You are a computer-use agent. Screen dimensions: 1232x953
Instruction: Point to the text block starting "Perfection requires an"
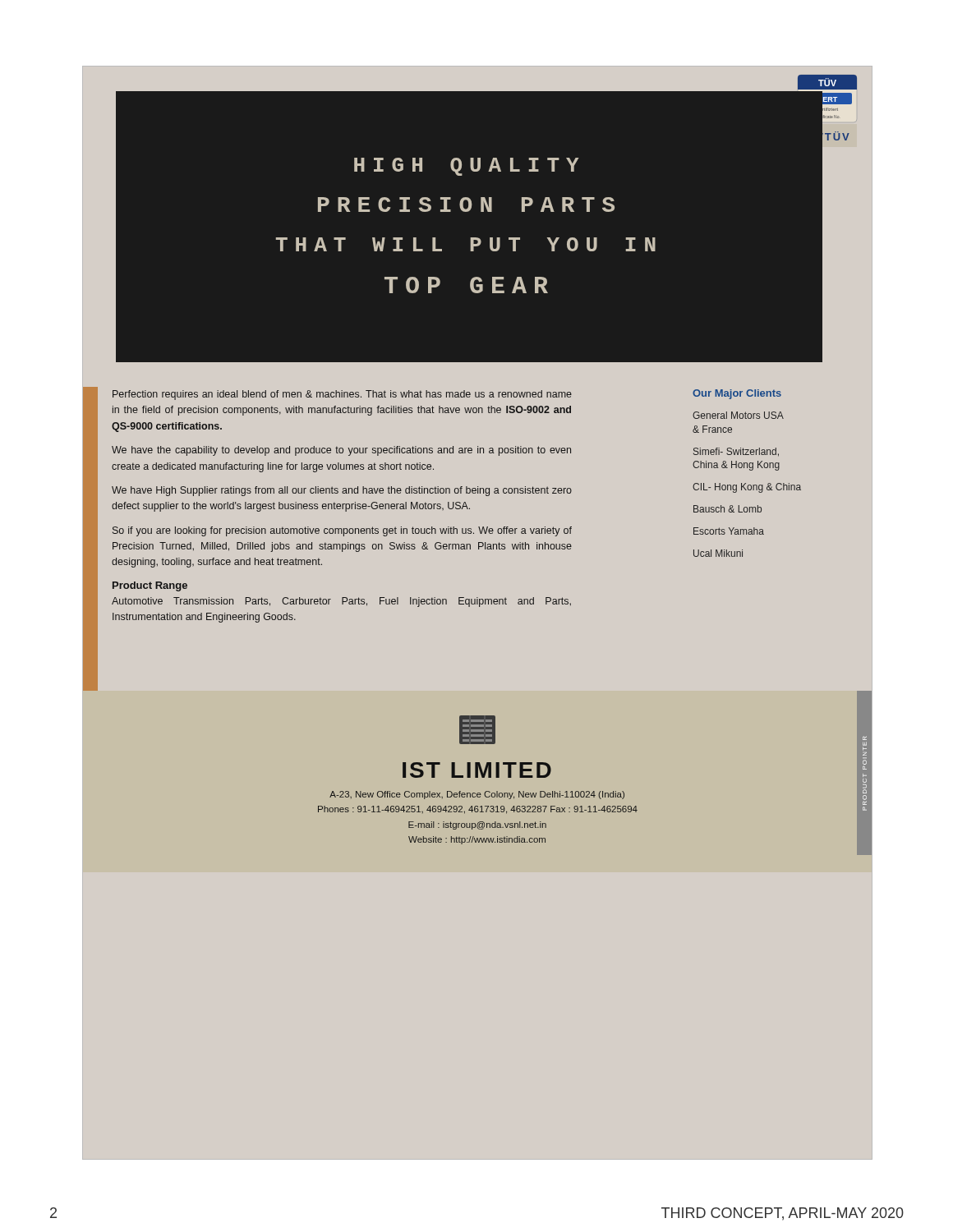click(342, 411)
